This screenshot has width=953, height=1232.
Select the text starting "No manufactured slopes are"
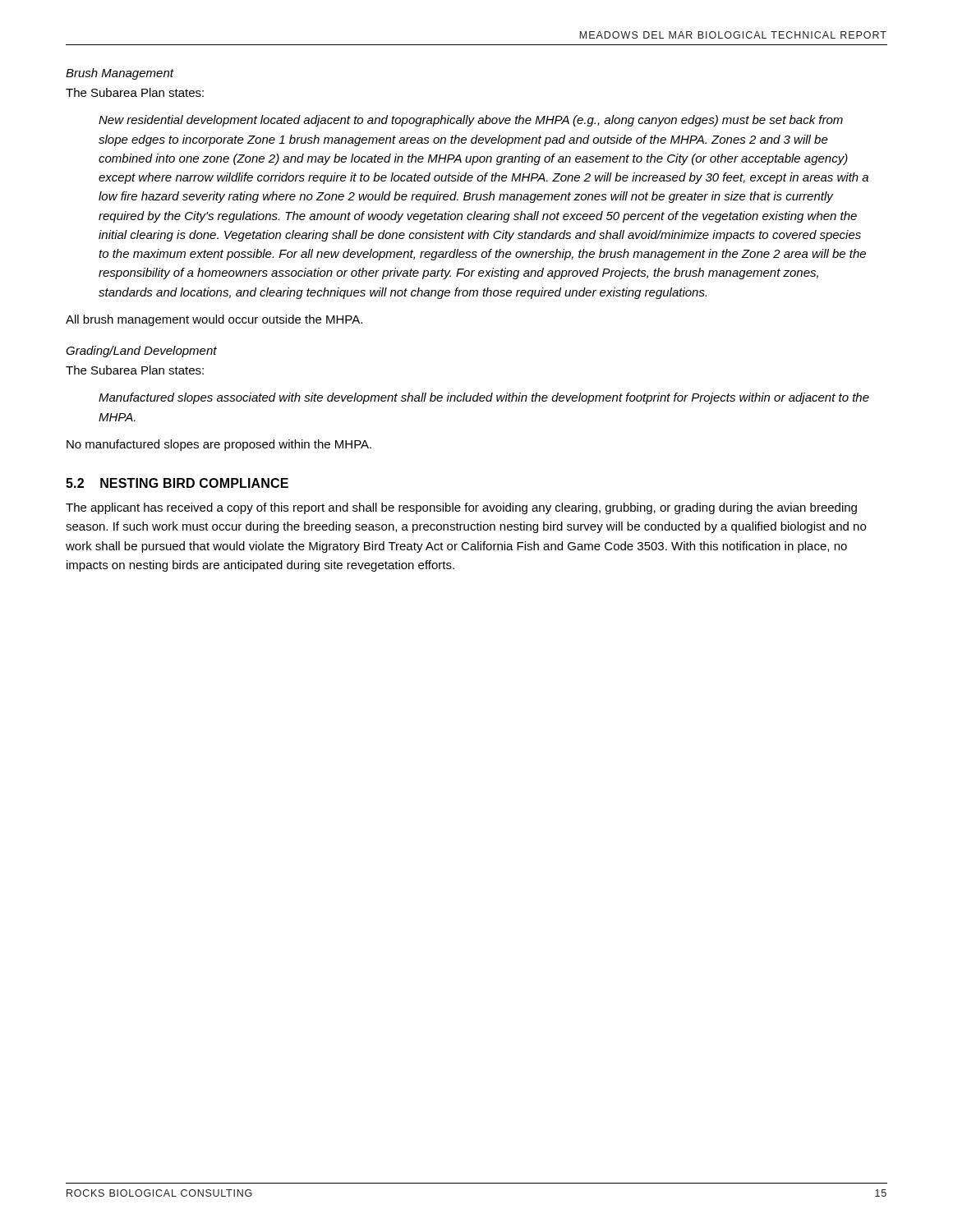[x=219, y=444]
